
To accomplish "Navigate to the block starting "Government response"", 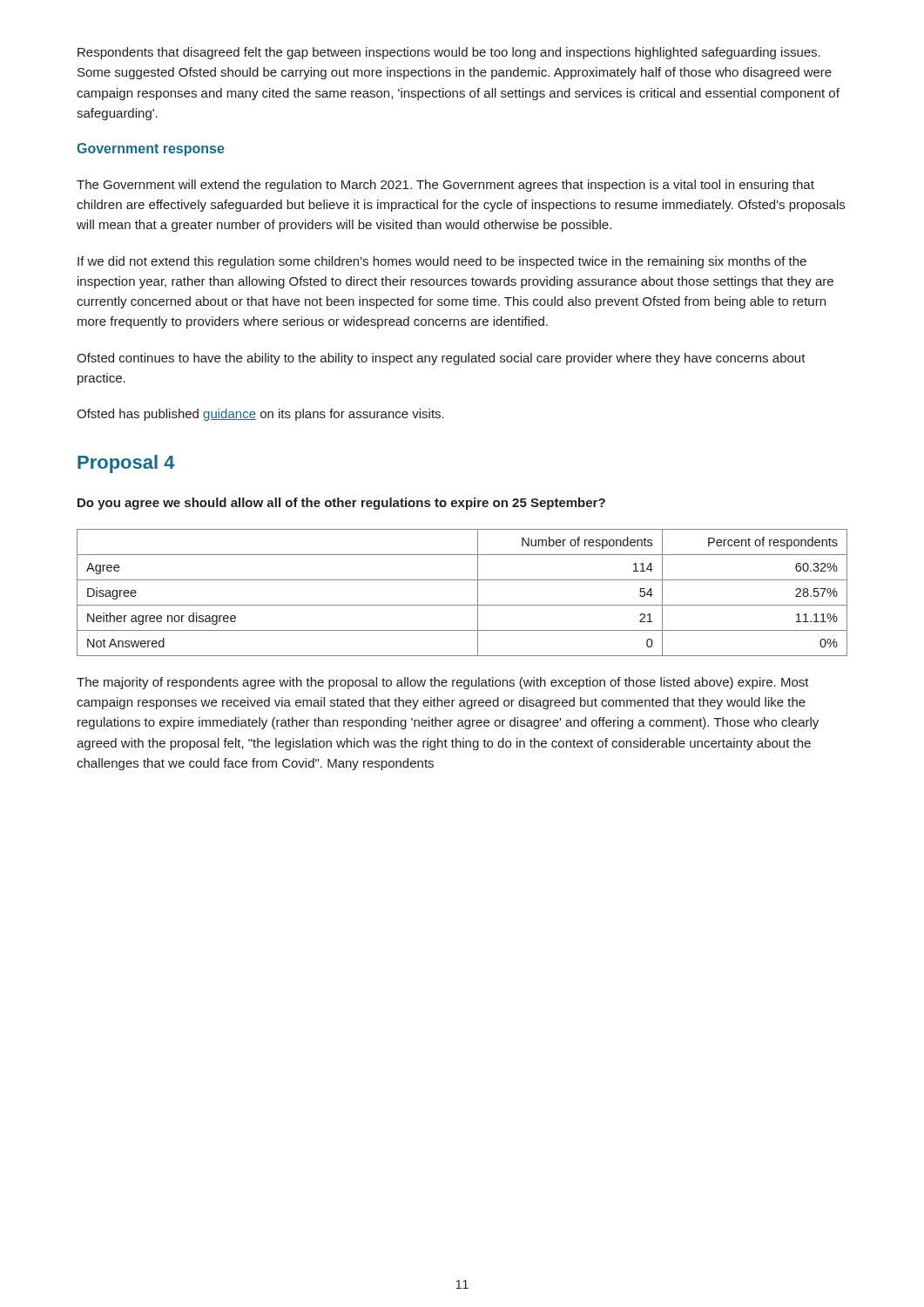I will (151, 149).
